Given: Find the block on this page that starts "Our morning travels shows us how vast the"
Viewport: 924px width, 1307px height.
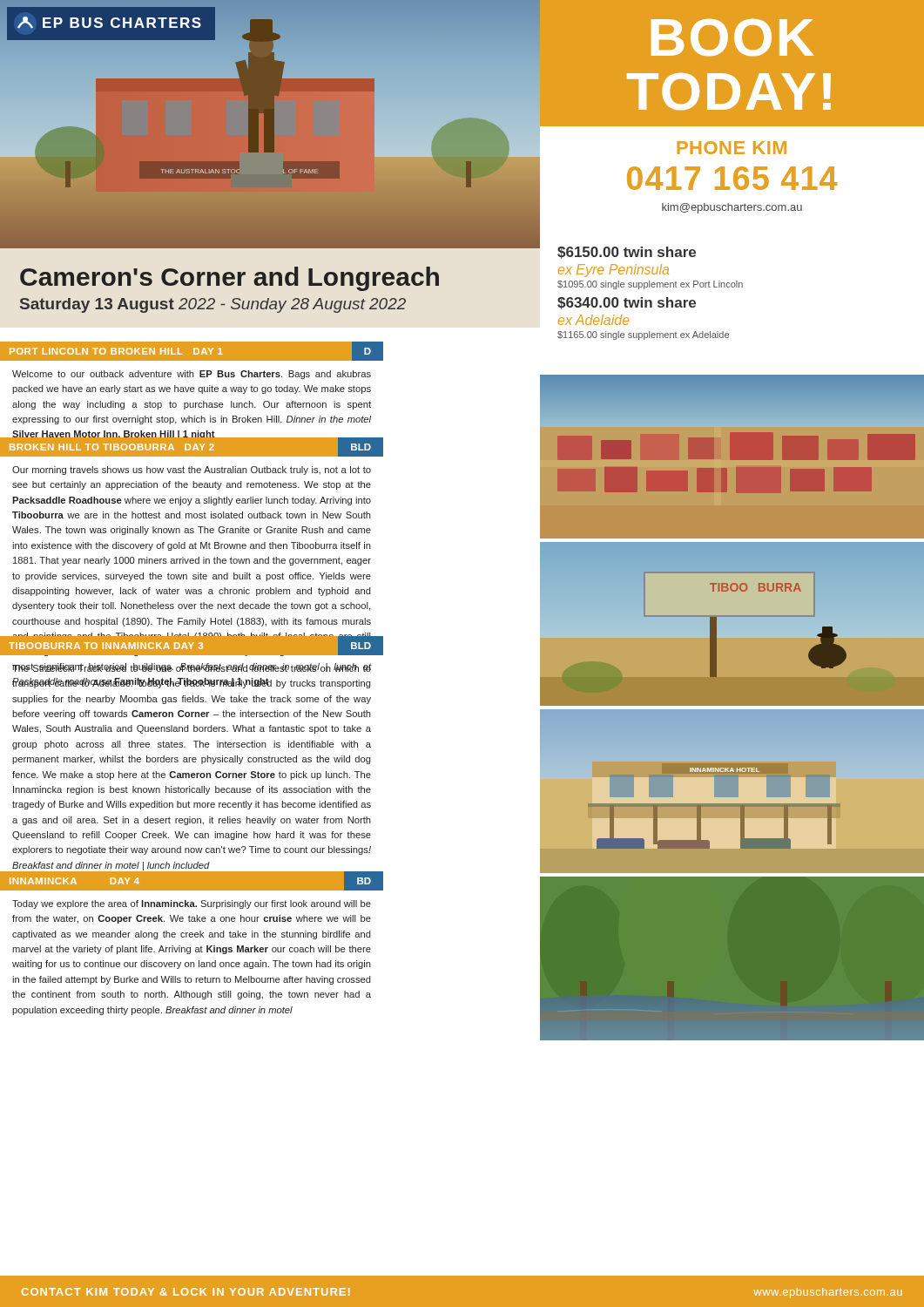Looking at the screenshot, I should pos(192,576).
